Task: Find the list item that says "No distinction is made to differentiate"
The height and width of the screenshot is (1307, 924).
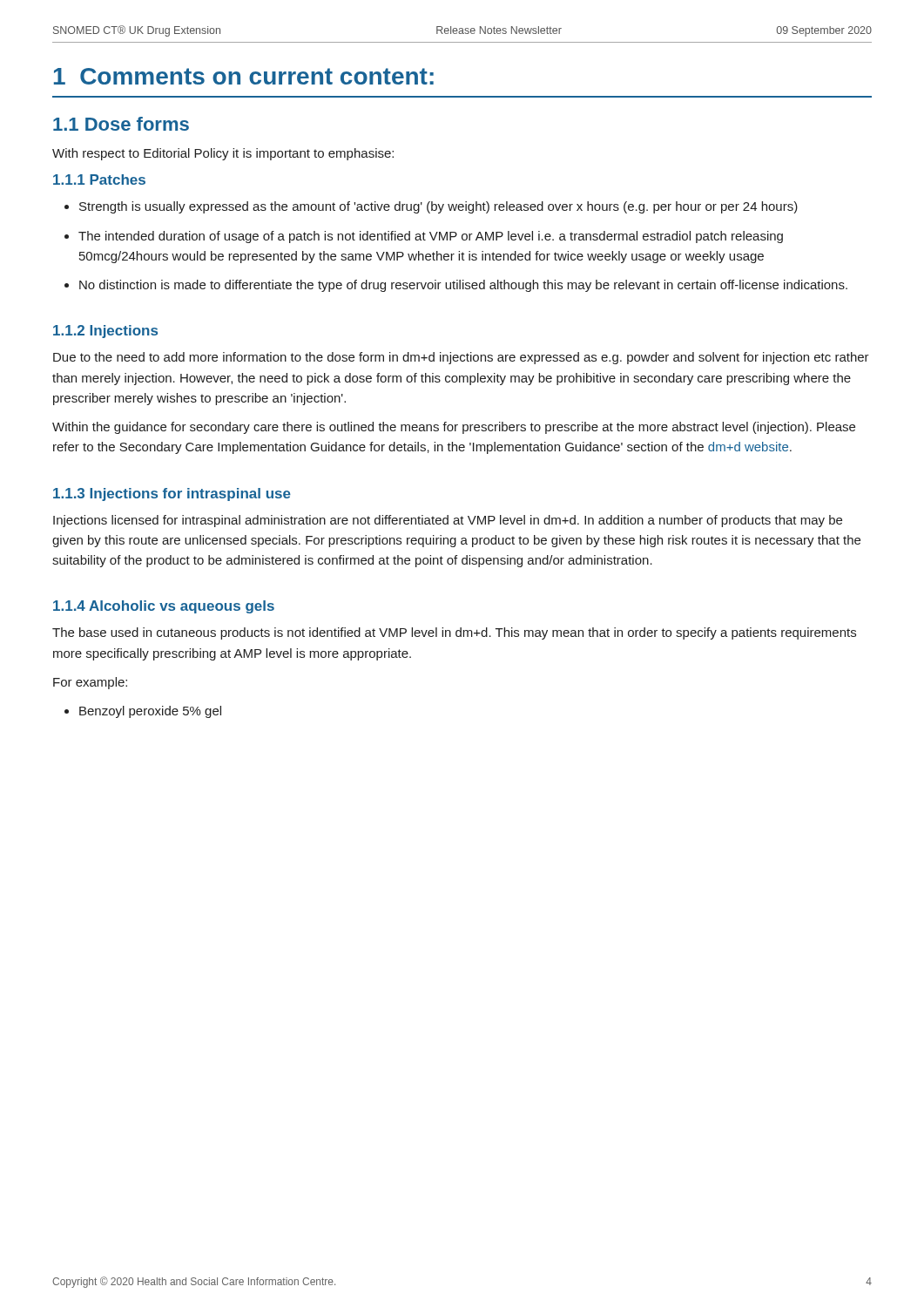Action: [463, 284]
